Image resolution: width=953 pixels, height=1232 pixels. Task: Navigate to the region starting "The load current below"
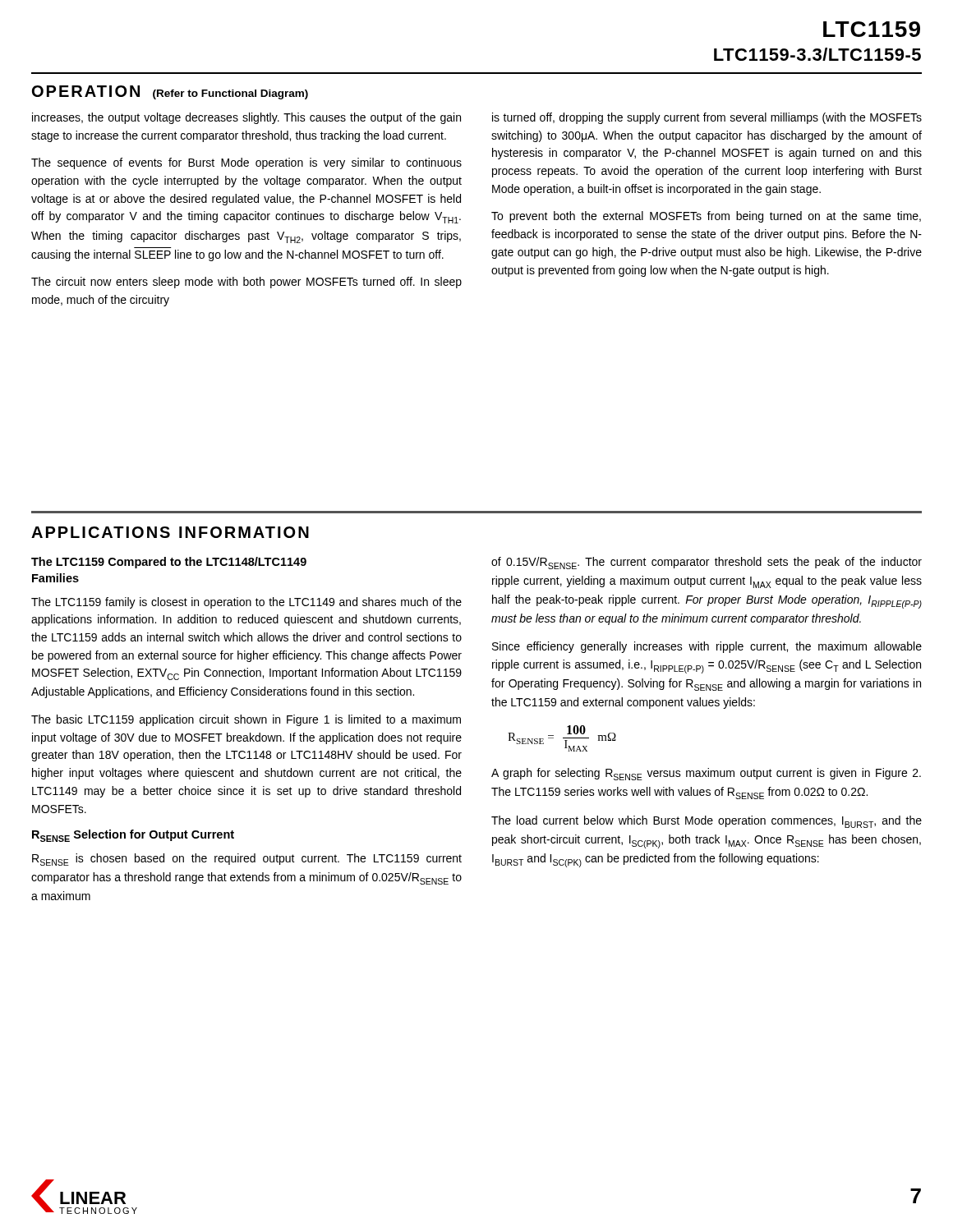coord(707,841)
